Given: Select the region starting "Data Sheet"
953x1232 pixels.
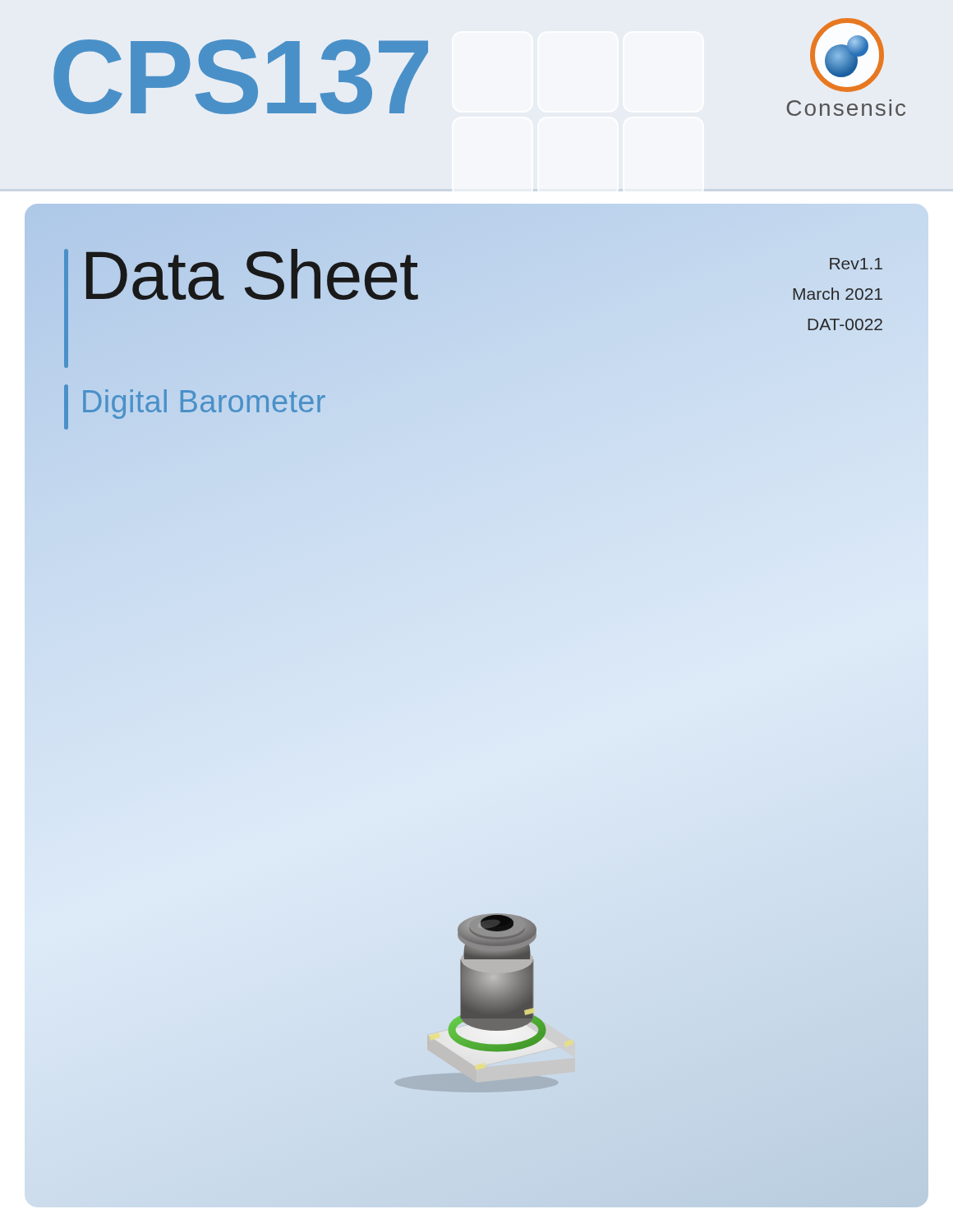Looking at the screenshot, I should point(249,275).
